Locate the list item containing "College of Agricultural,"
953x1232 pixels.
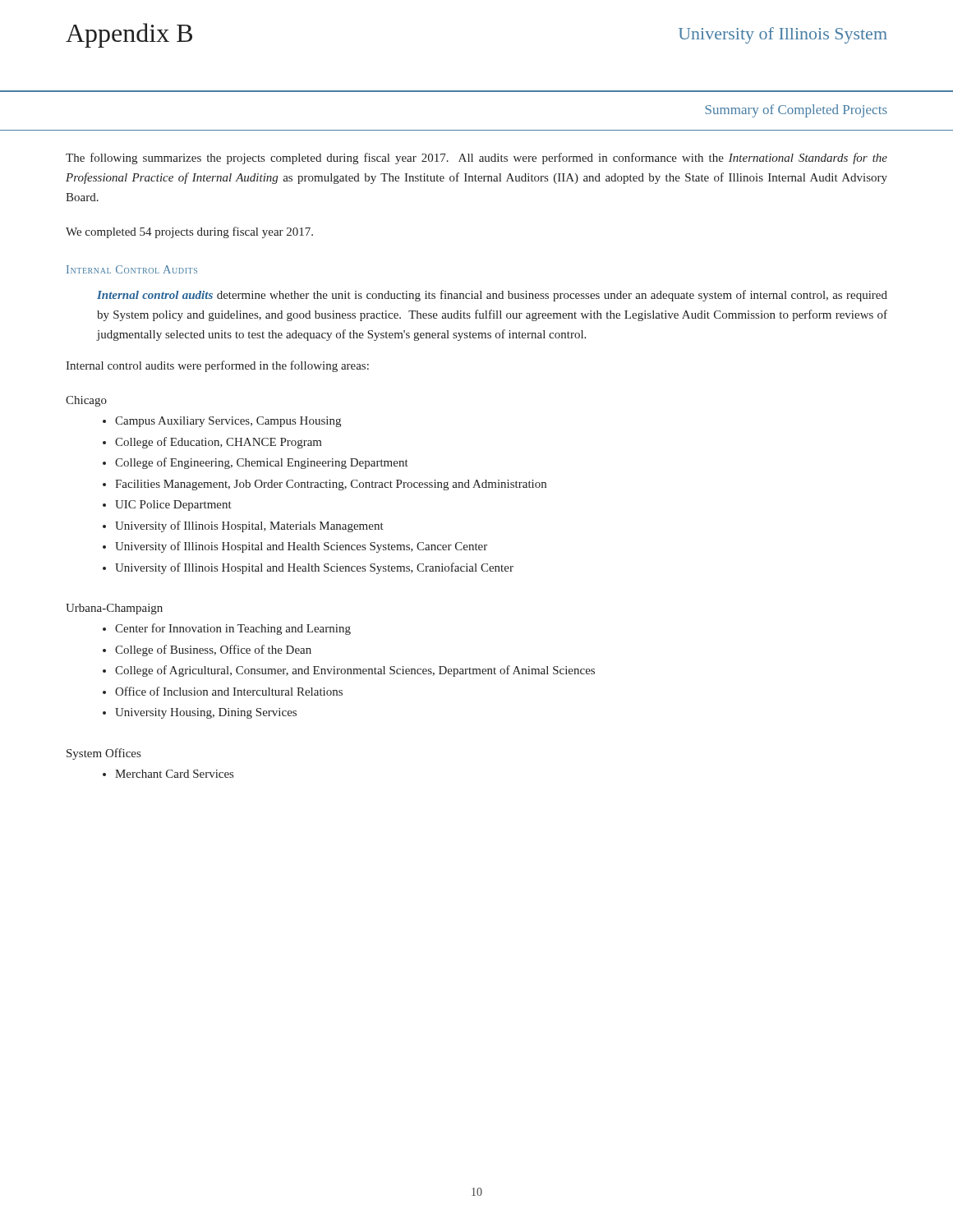(x=355, y=670)
